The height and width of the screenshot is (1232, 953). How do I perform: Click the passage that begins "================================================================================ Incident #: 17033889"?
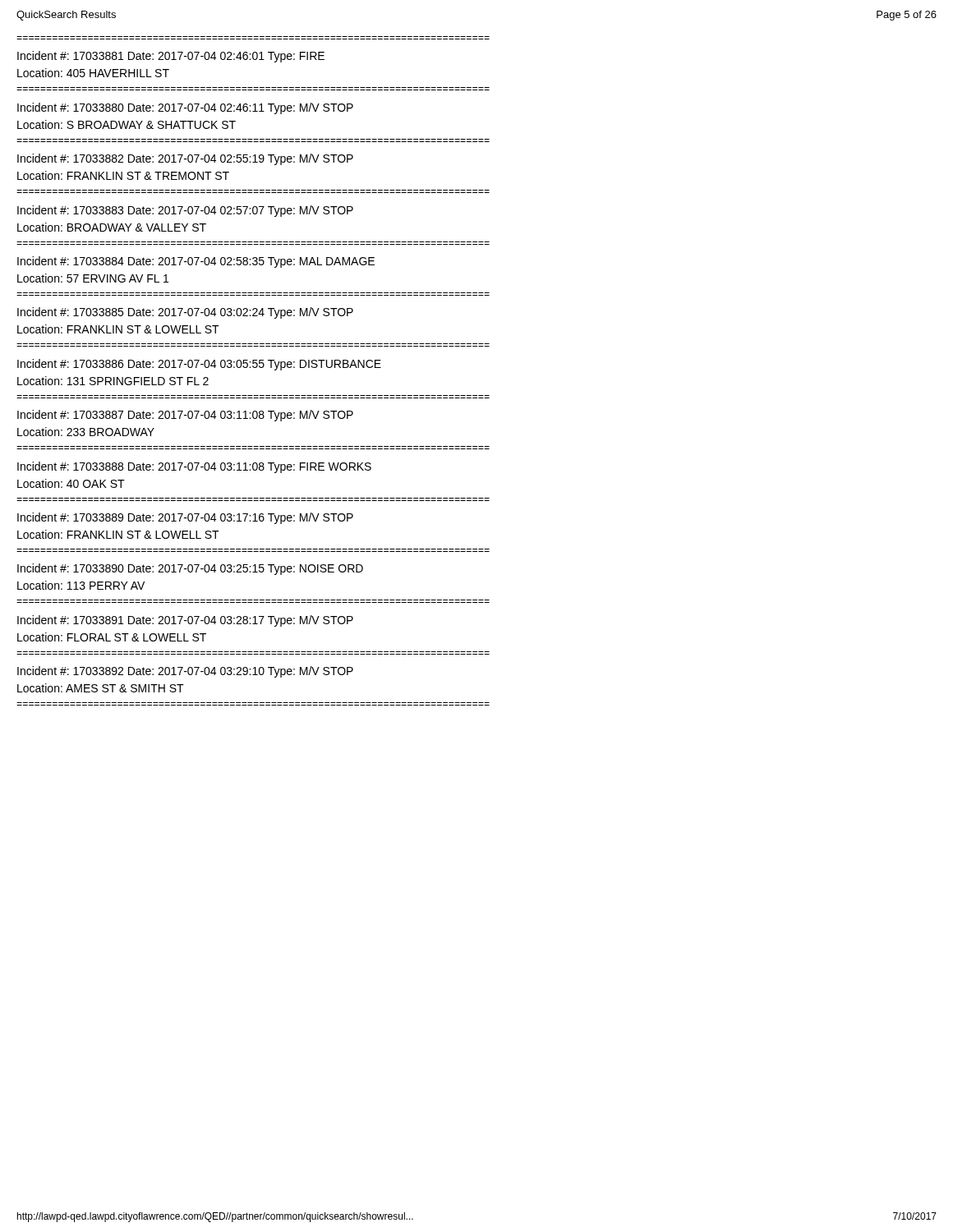pos(185,518)
